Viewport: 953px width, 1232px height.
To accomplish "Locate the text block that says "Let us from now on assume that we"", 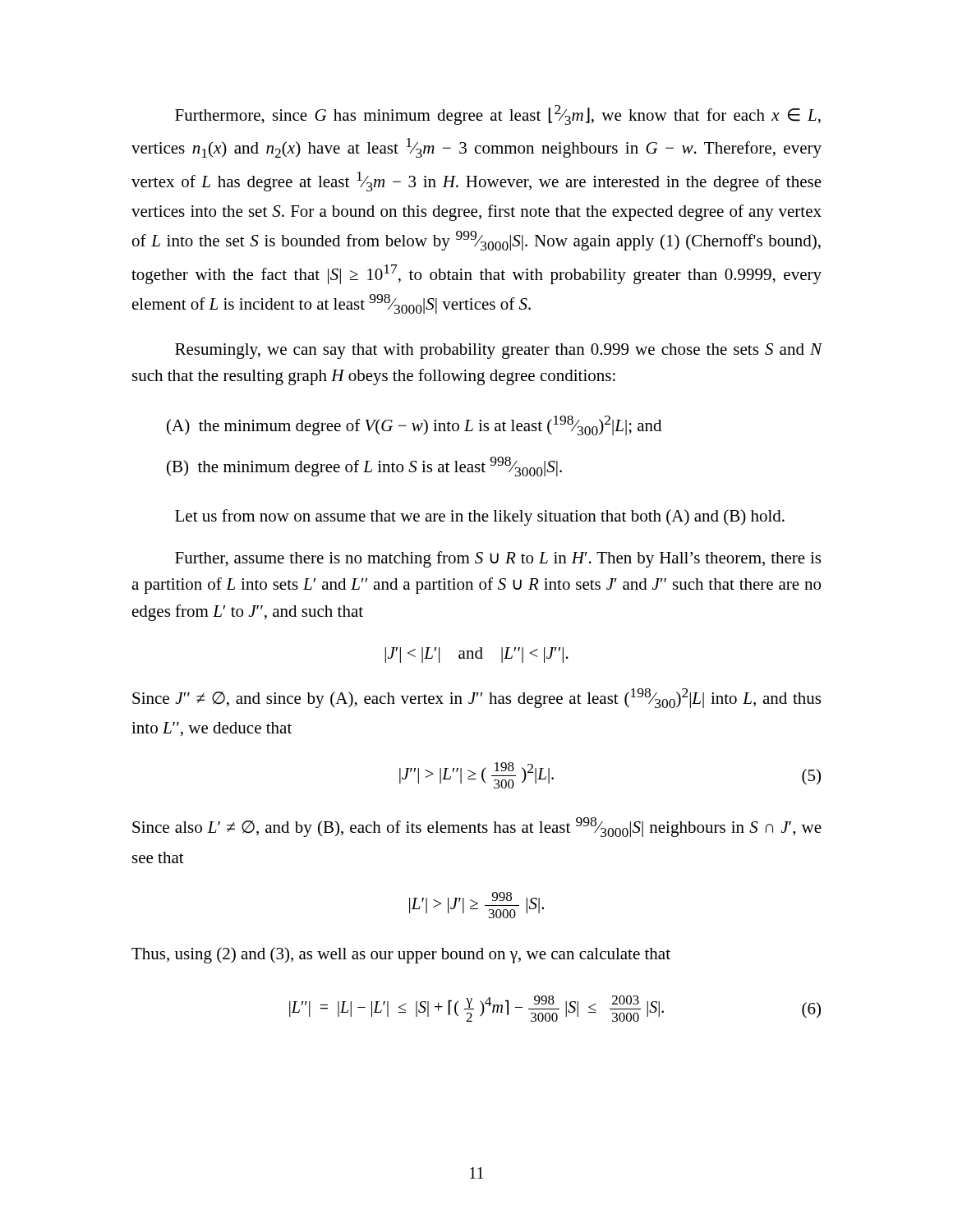I will click(476, 516).
